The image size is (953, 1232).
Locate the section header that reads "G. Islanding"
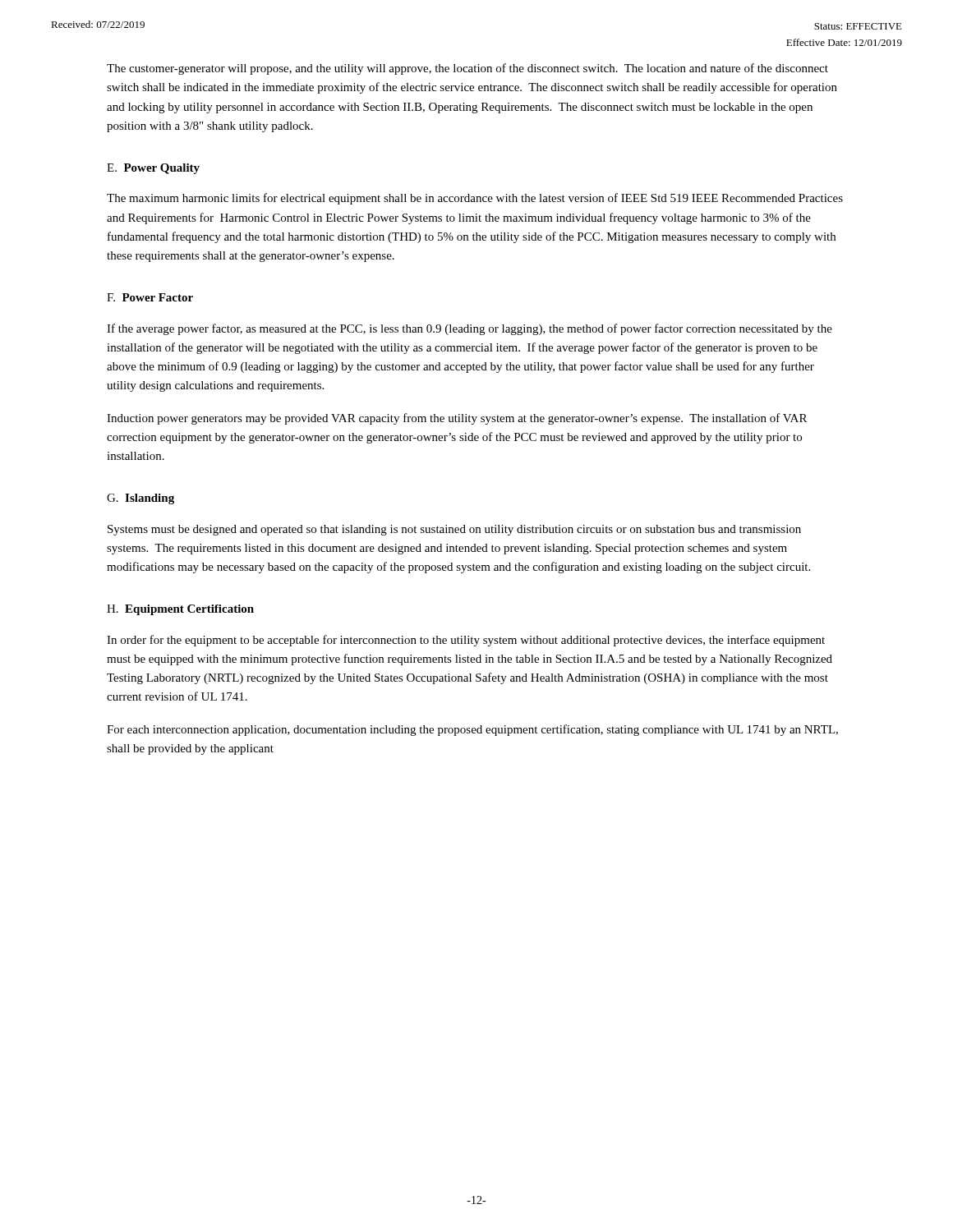(x=141, y=498)
